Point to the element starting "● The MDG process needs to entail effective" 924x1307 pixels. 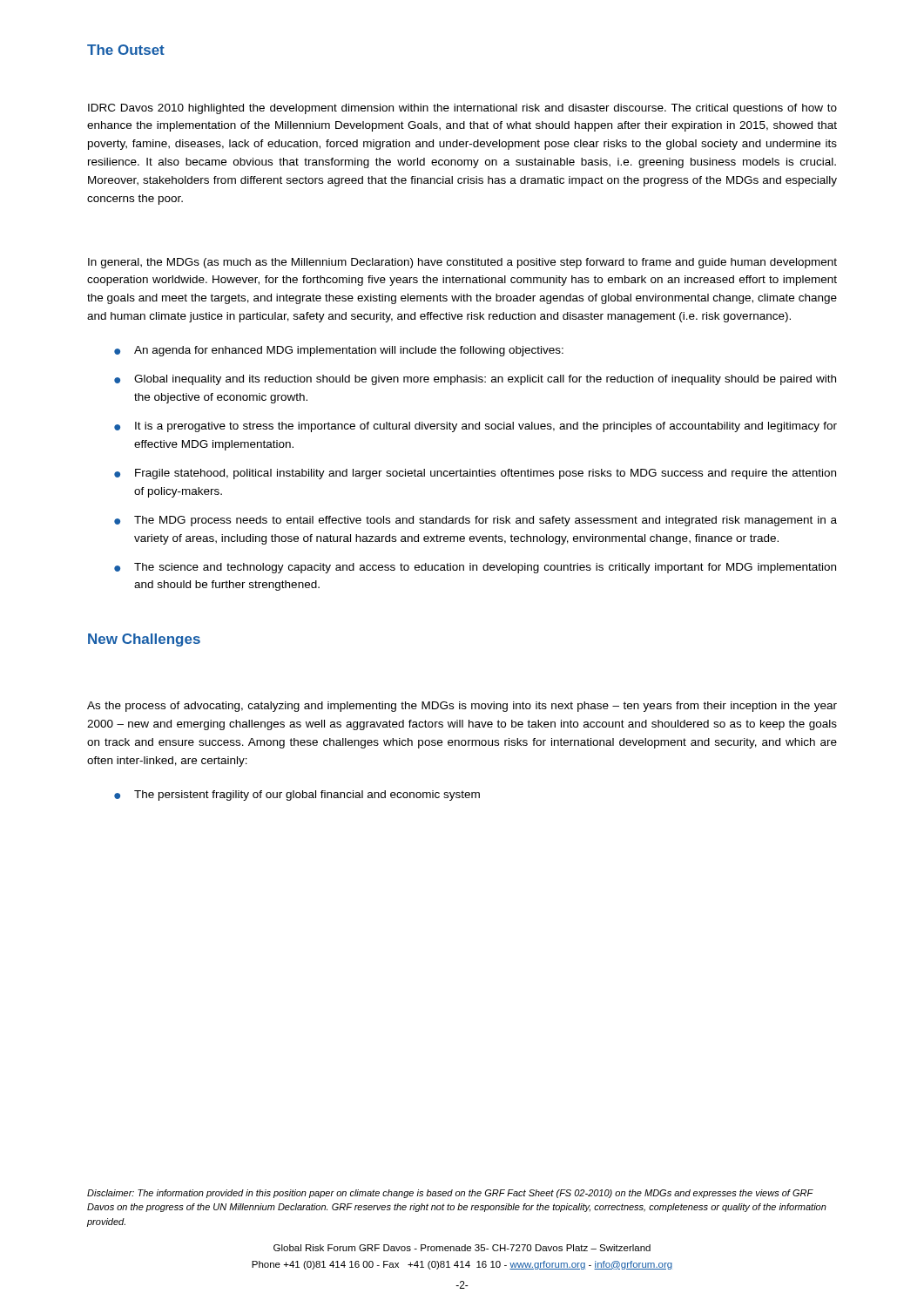click(475, 529)
